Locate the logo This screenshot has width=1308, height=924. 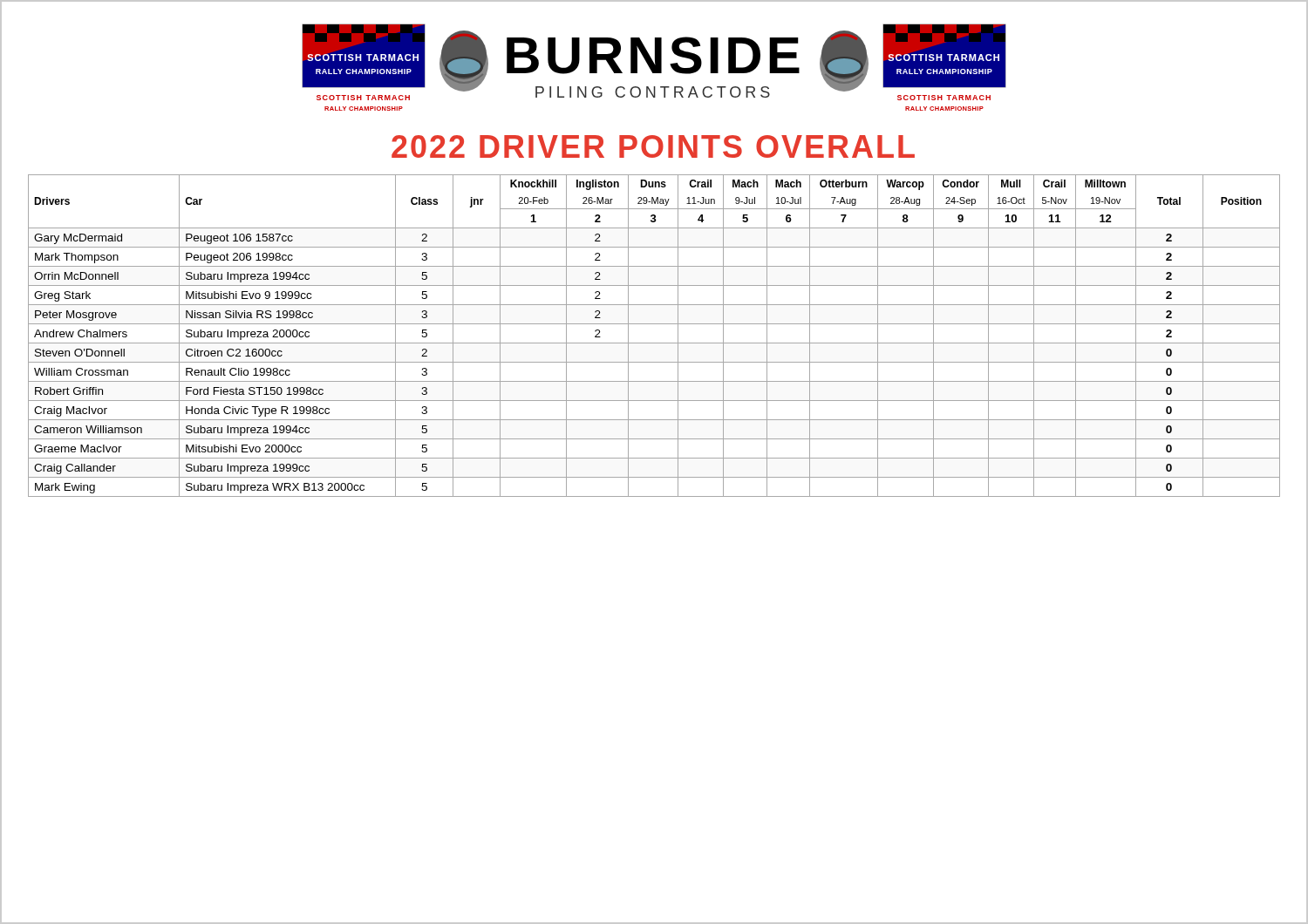pyautogui.click(x=654, y=62)
